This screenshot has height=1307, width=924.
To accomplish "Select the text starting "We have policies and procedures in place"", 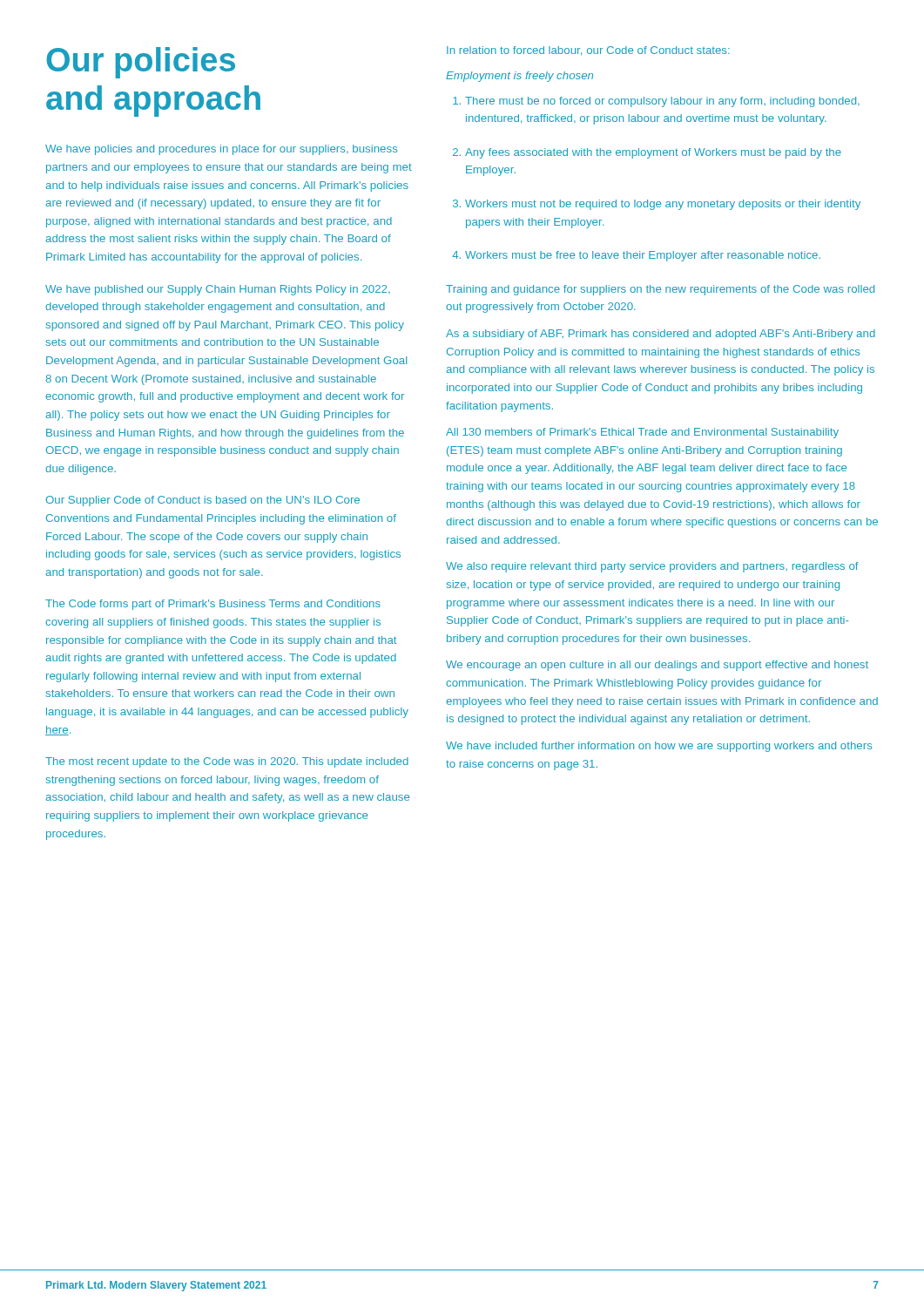I will coord(230,203).
